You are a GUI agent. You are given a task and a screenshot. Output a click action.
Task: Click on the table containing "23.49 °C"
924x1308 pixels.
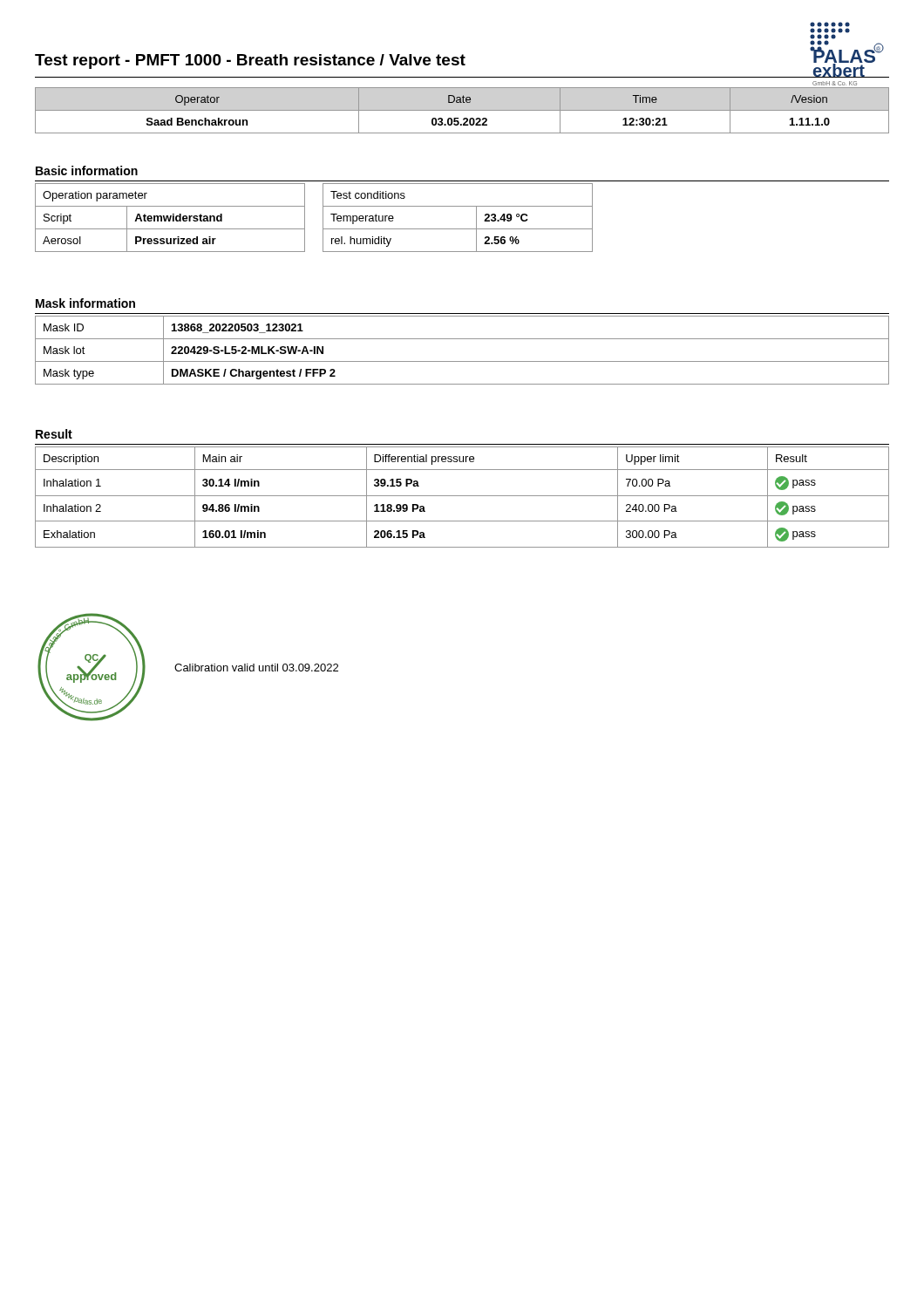pos(458,218)
